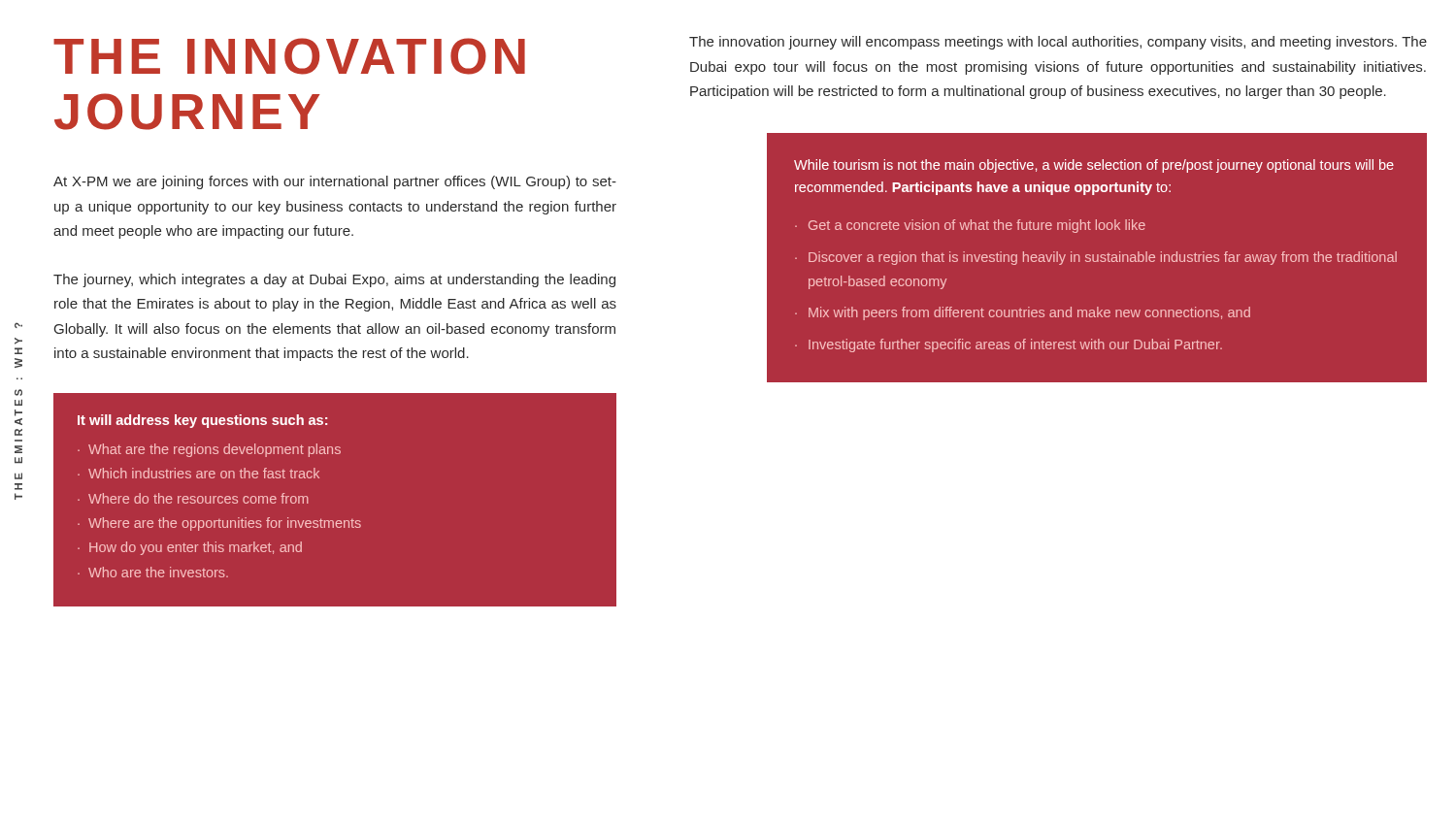Screen dimensions: 819x1456
Task: Select the region starting "·Who are the"
Action: (x=153, y=573)
